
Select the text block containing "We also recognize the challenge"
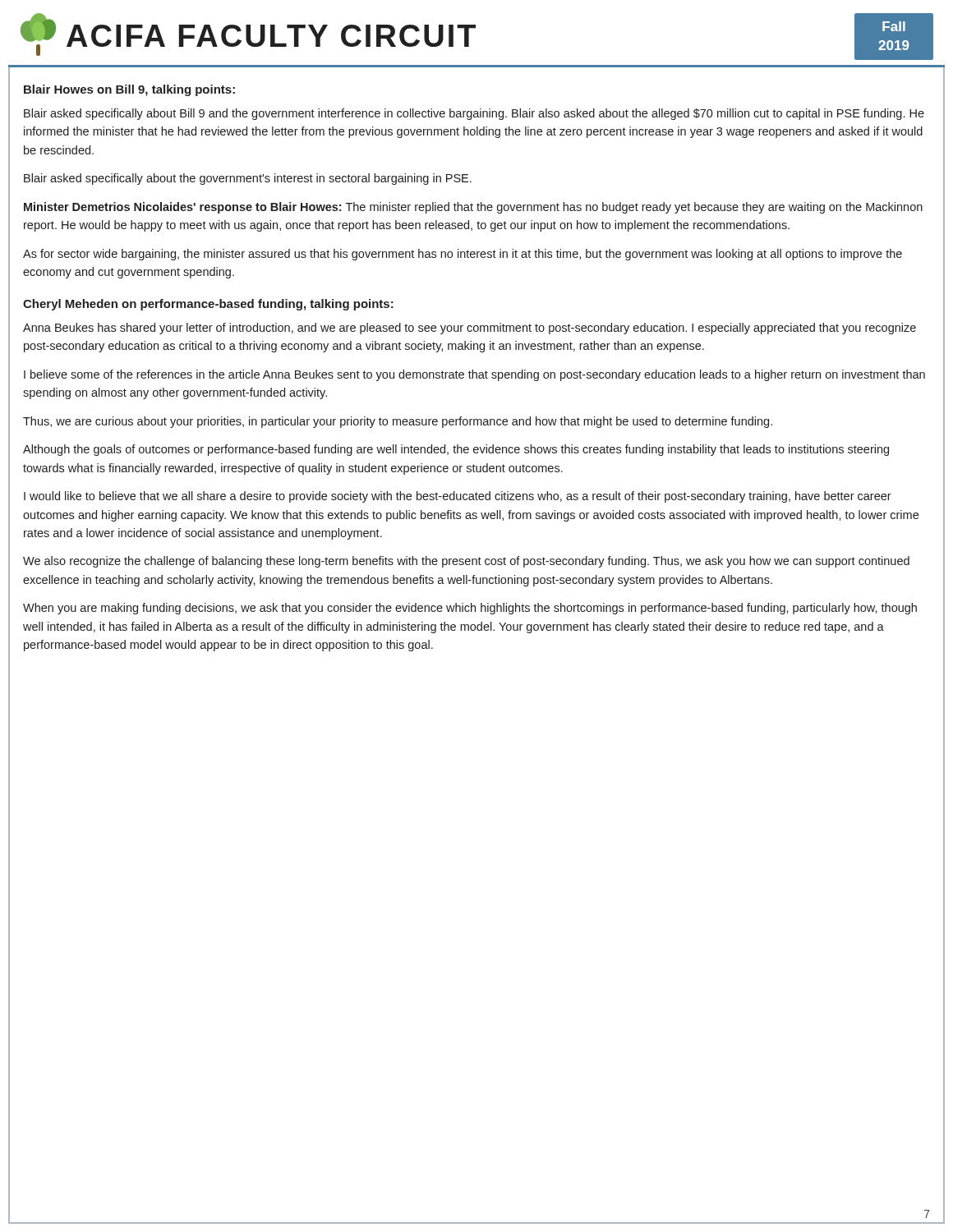[x=466, y=571]
